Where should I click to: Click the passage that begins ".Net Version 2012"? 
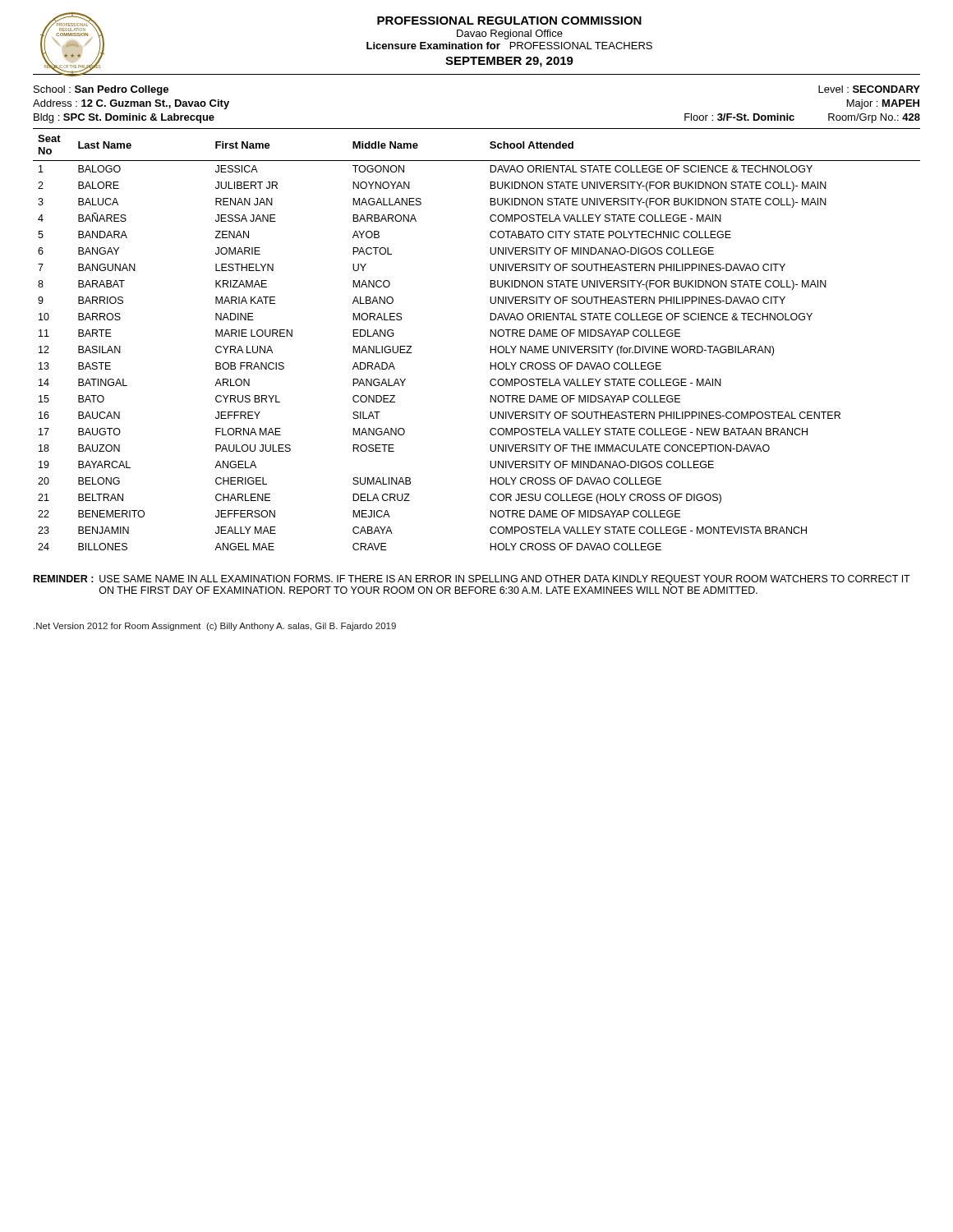pos(215,626)
